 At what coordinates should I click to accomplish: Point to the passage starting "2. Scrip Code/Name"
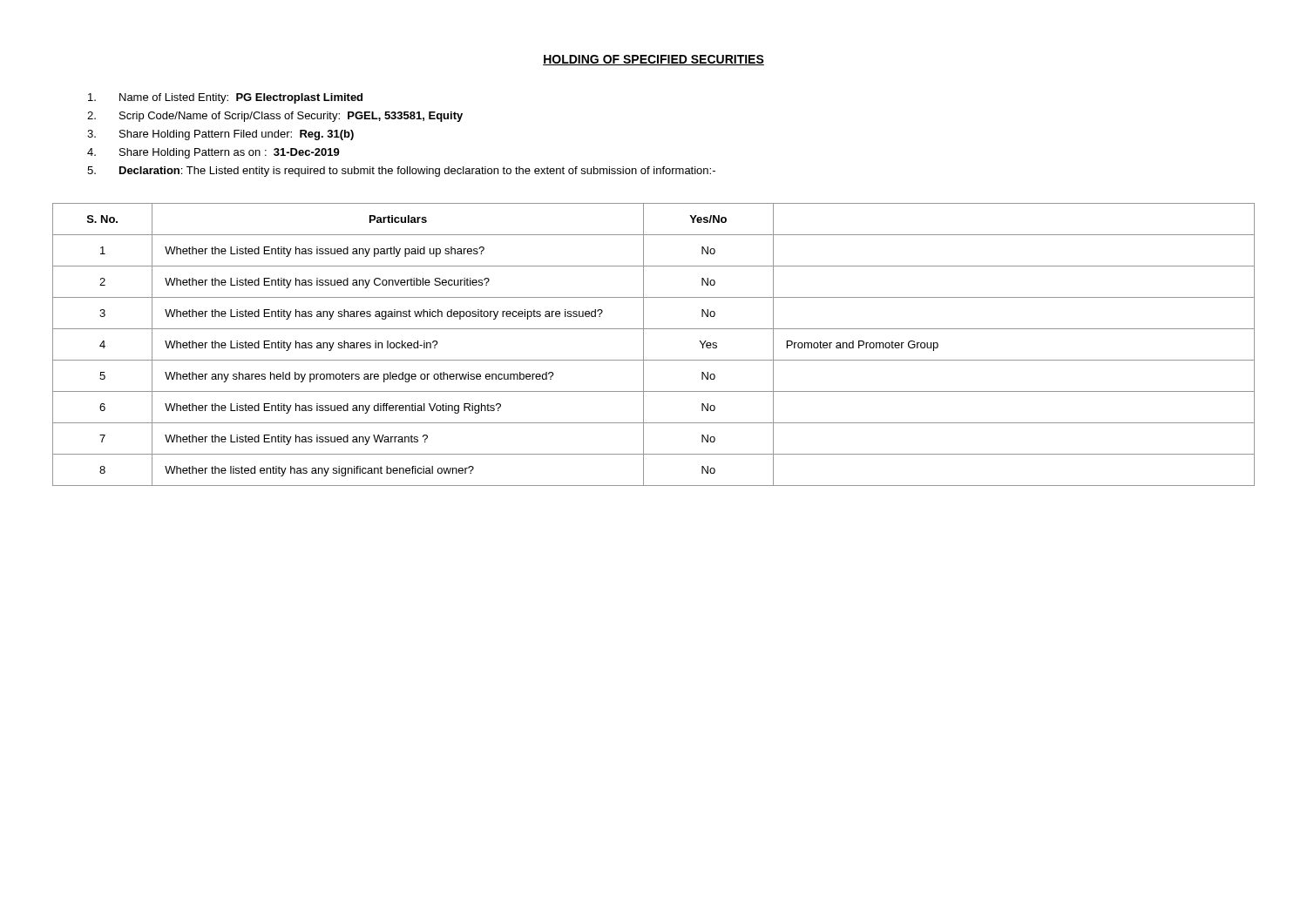pos(275,117)
